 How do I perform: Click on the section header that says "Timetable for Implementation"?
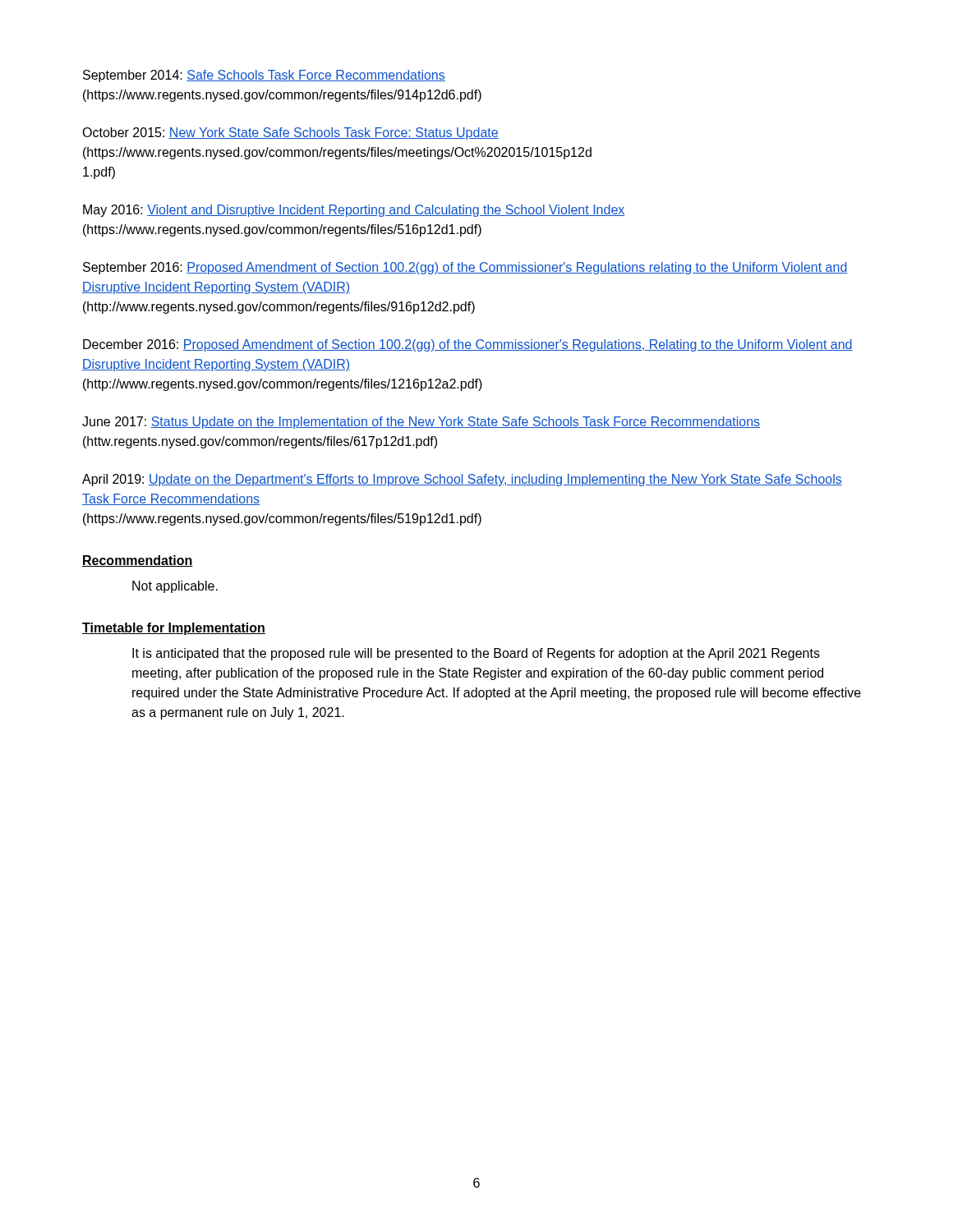point(174,628)
